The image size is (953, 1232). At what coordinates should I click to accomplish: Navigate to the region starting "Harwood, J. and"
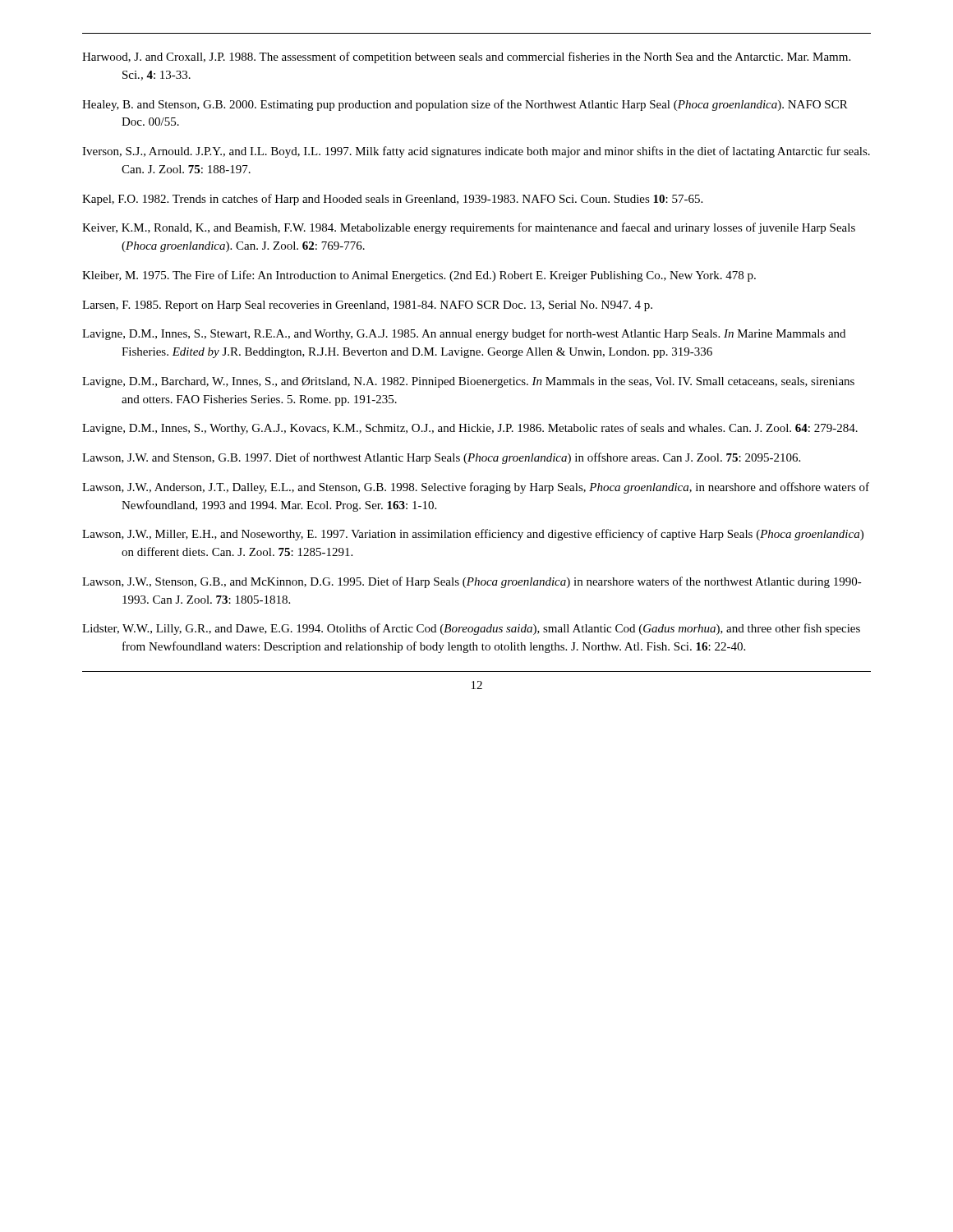pyautogui.click(x=467, y=66)
